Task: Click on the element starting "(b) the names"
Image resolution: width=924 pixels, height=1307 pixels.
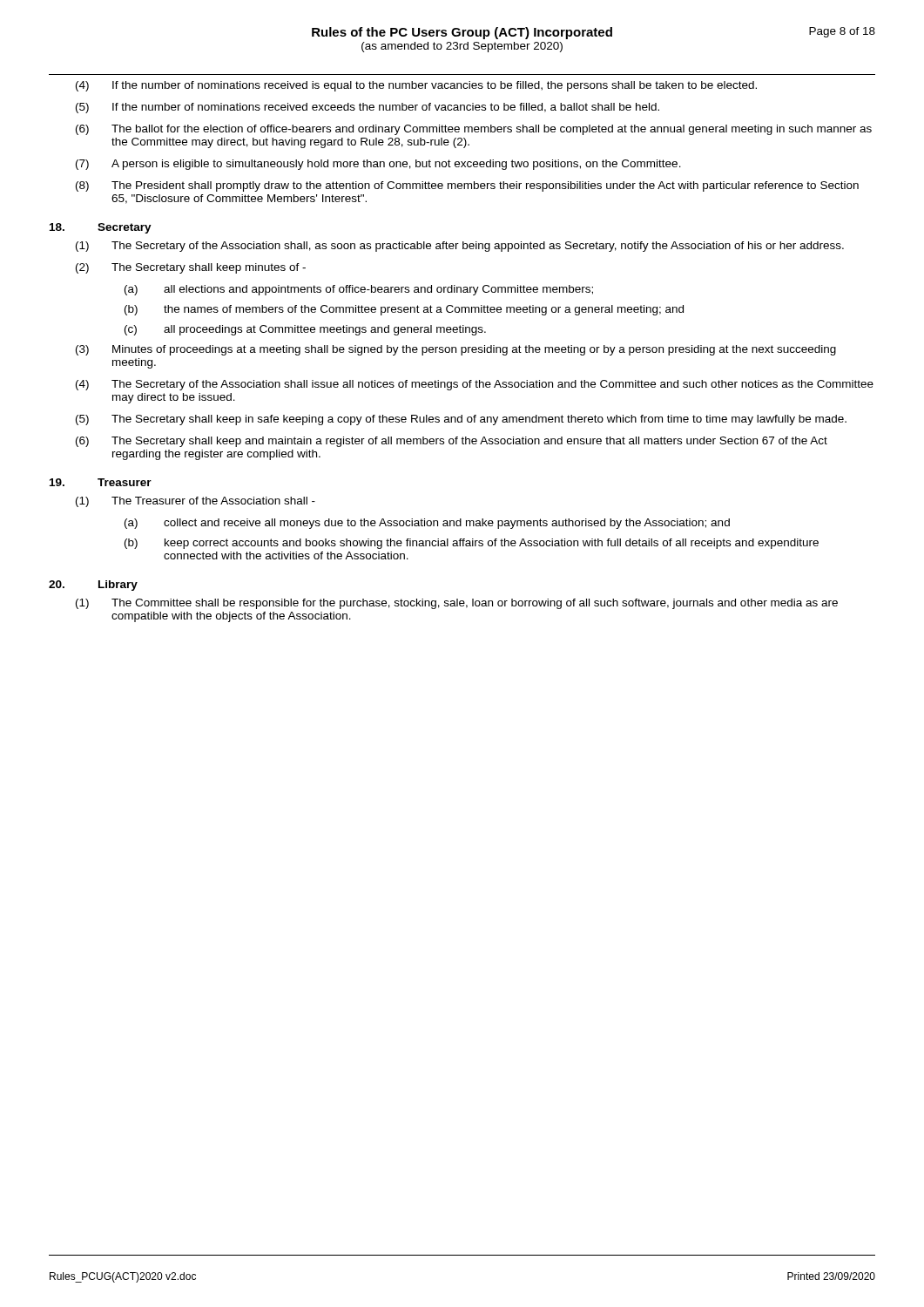Action: point(493,309)
